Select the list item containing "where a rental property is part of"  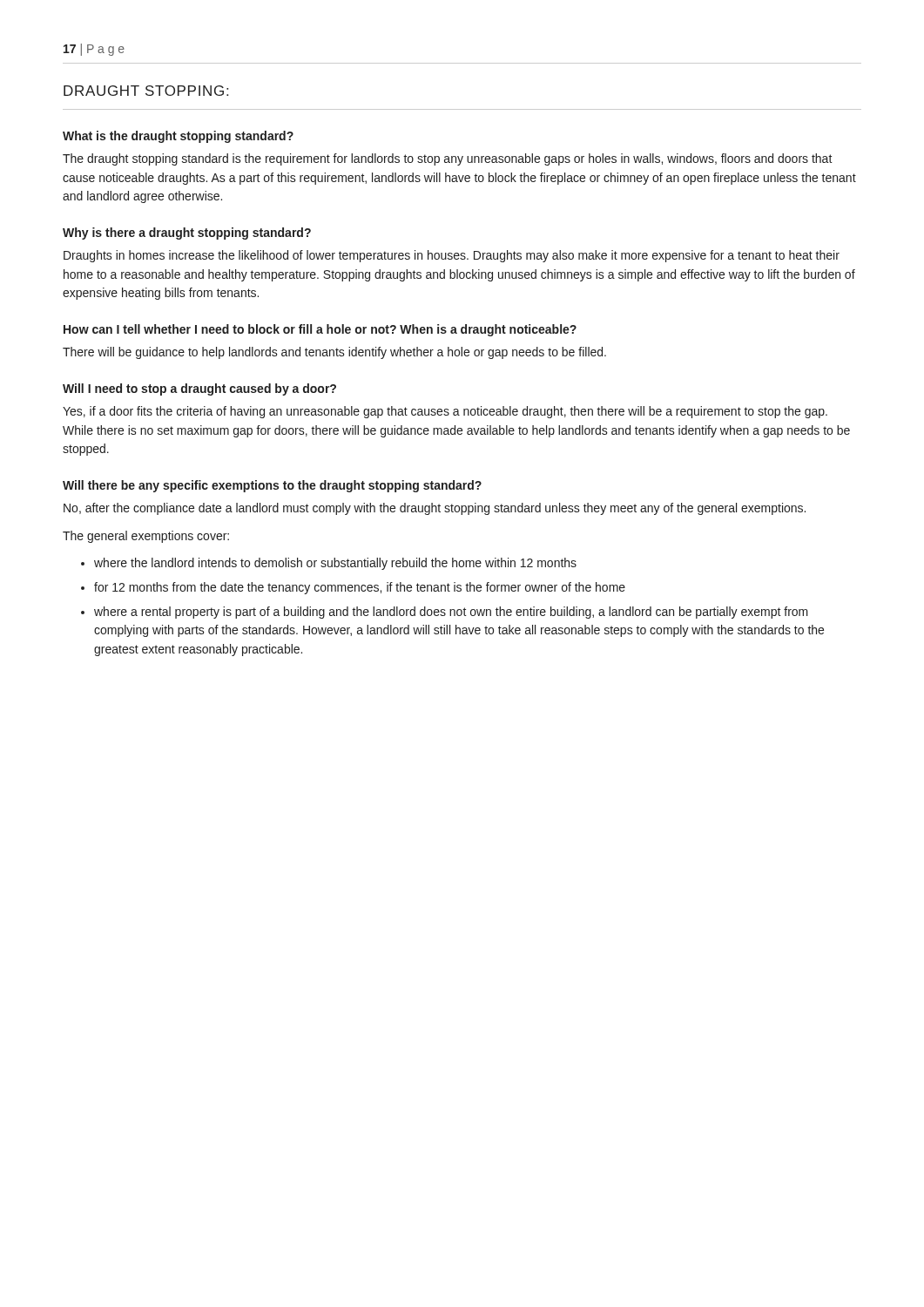click(459, 630)
